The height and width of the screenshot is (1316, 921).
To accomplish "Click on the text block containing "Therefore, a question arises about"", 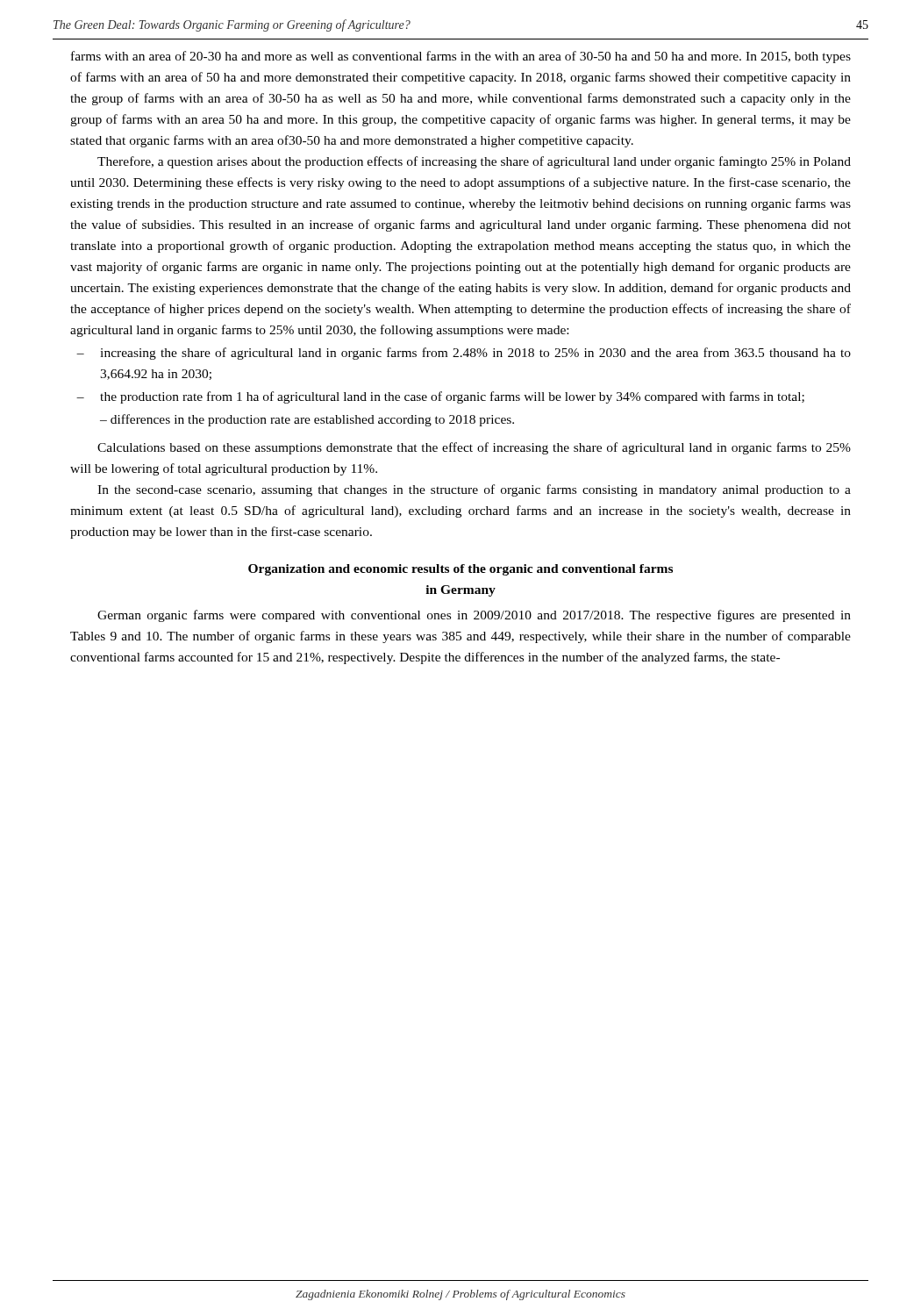I will (460, 246).
